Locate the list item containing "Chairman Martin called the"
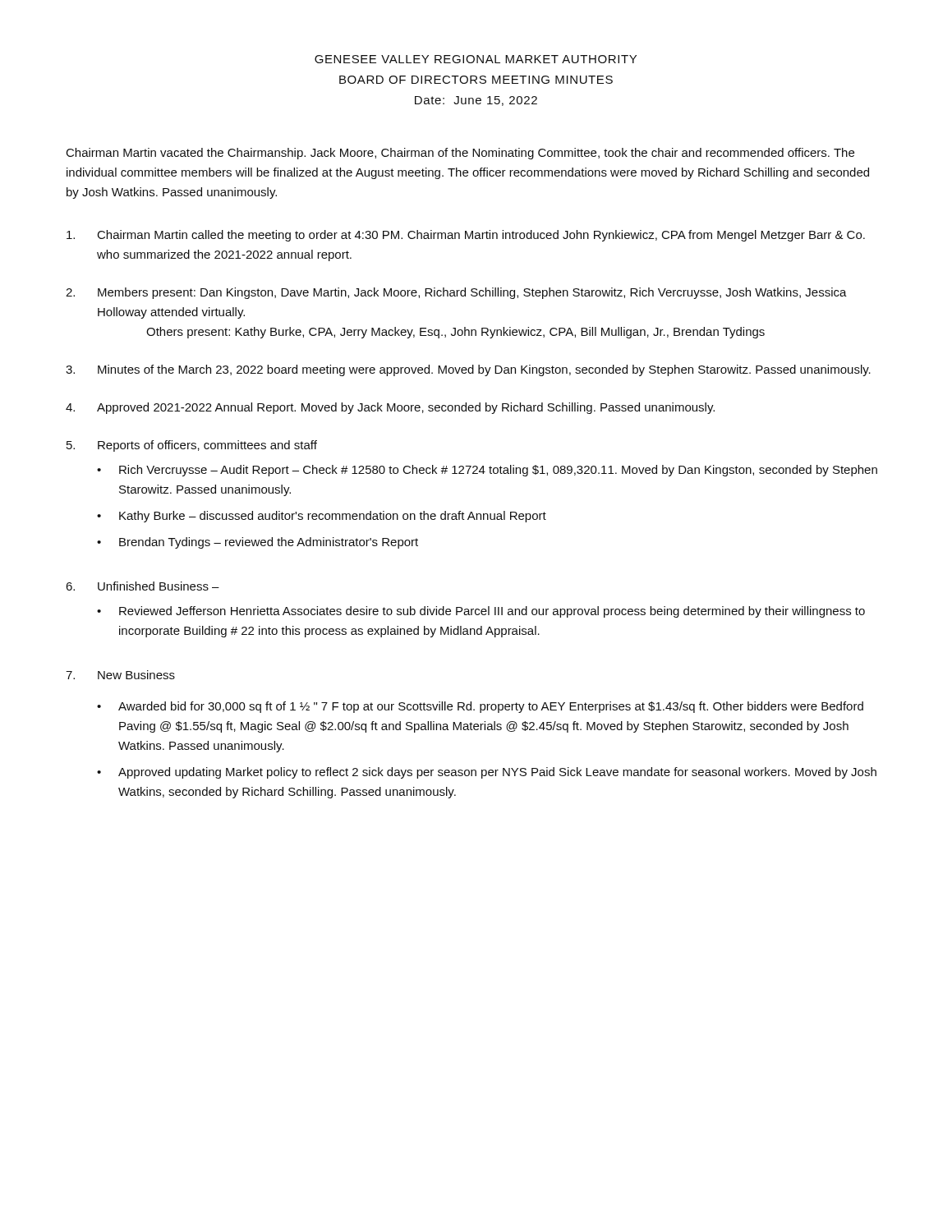The width and height of the screenshot is (952, 1232). click(x=492, y=245)
